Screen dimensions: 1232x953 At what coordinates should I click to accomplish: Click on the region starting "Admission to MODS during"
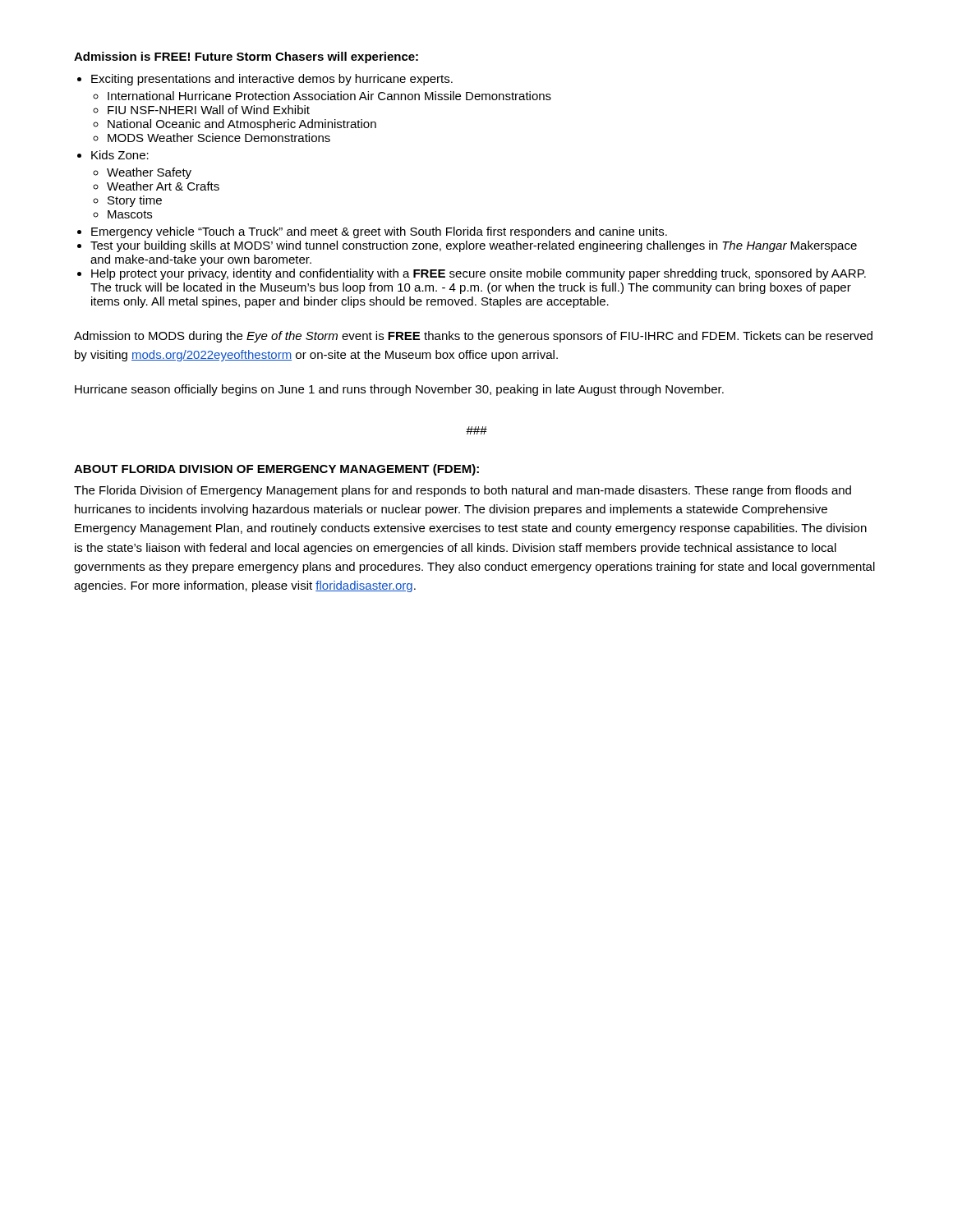point(474,345)
